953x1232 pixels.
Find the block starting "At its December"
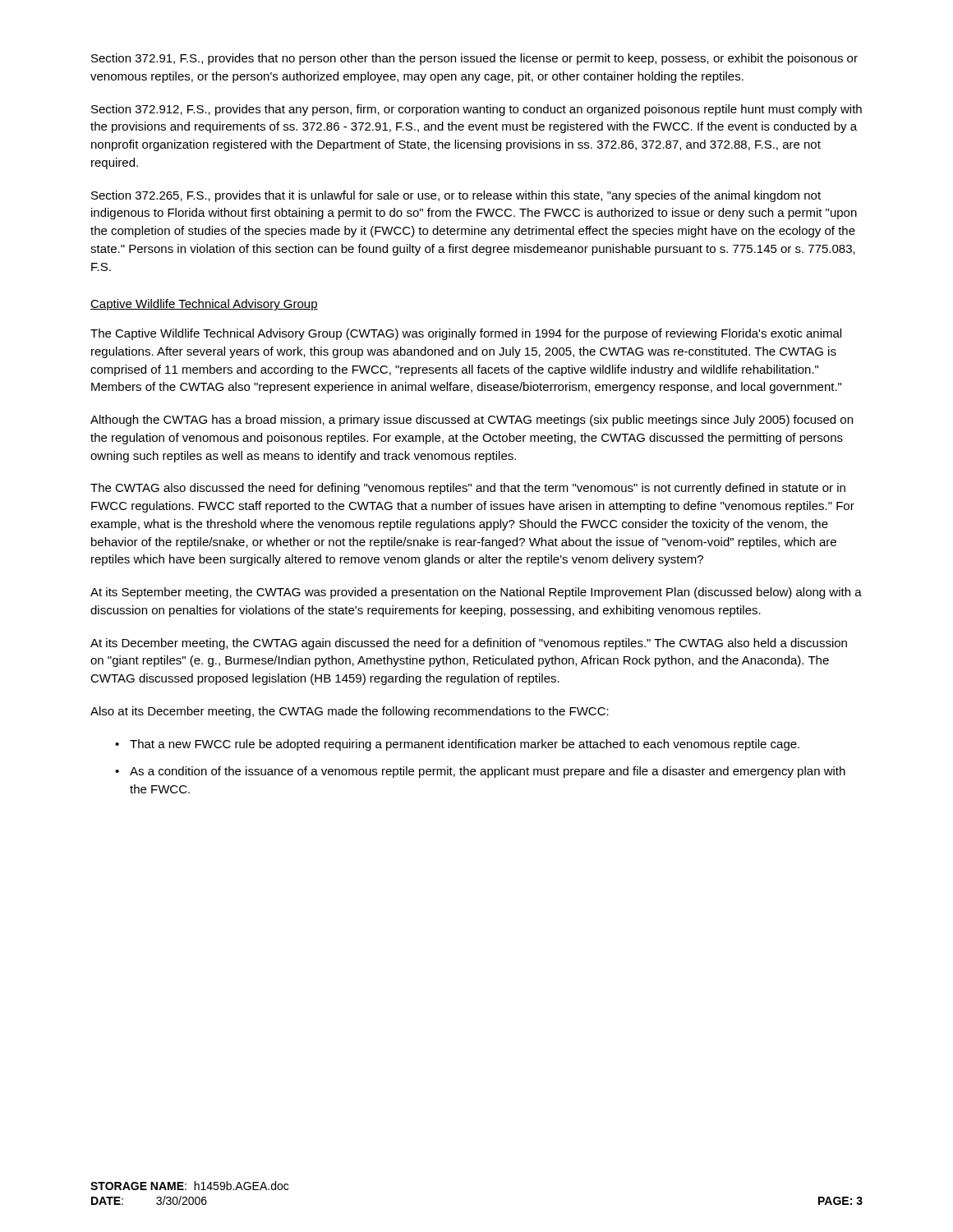click(469, 660)
